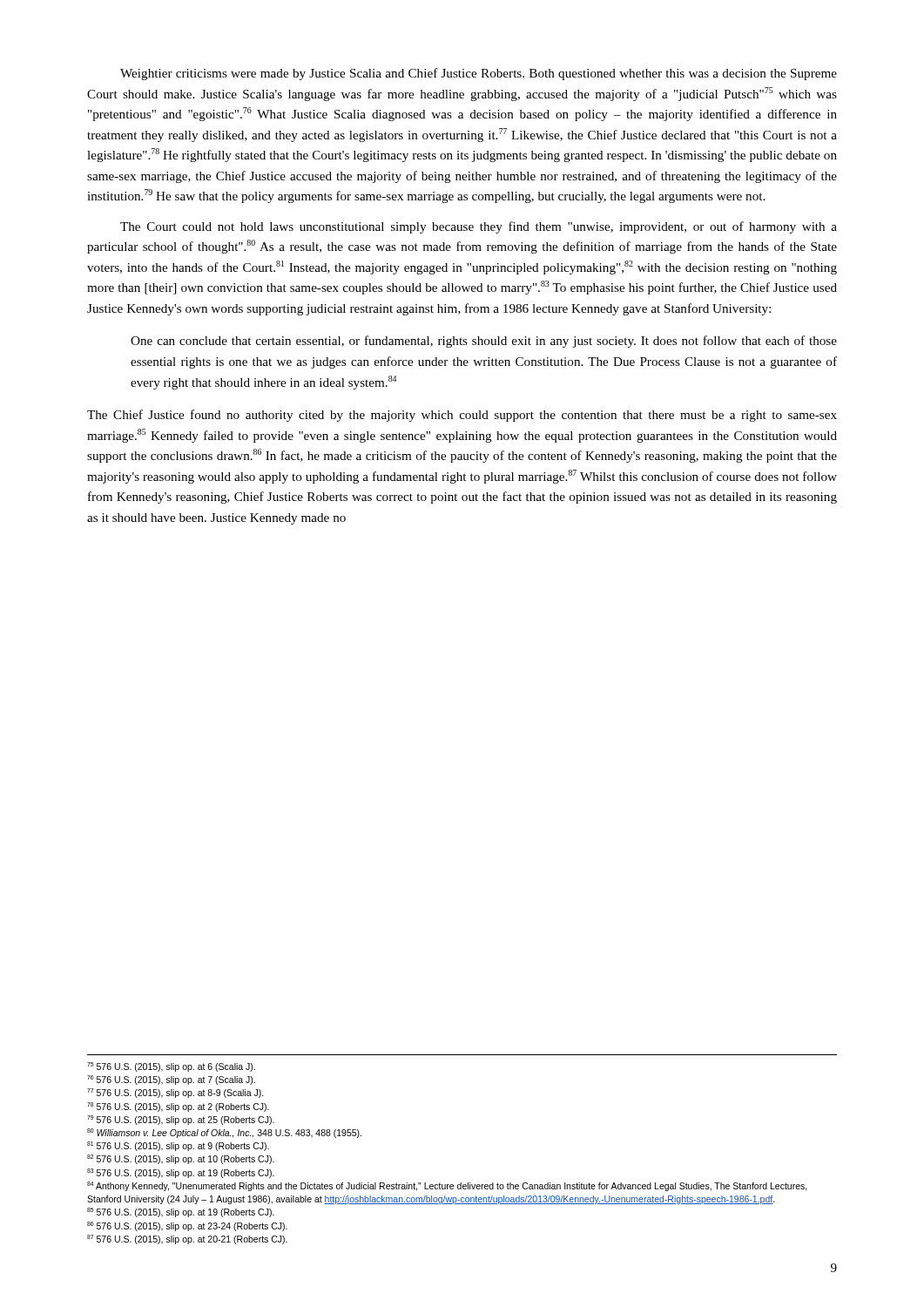The height and width of the screenshot is (1307, 924).
Task: Where is the passage that starts "77 576 U.S. (2015), slip"?
Action: coord(176,1093)
